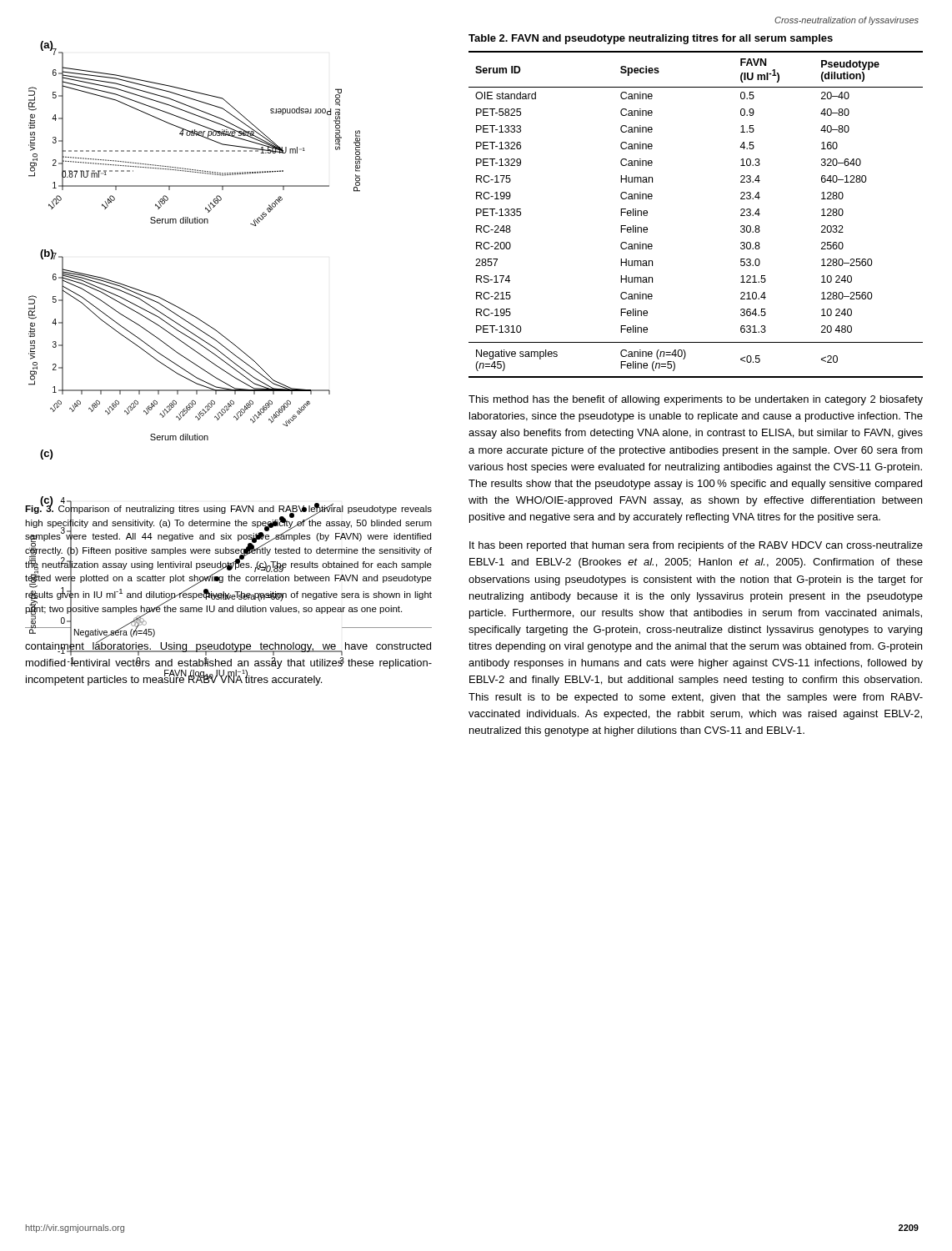Point to the passage starting "It has been reported that"
This screenshot has height=1251, width=952.
[x=696, y=638]
